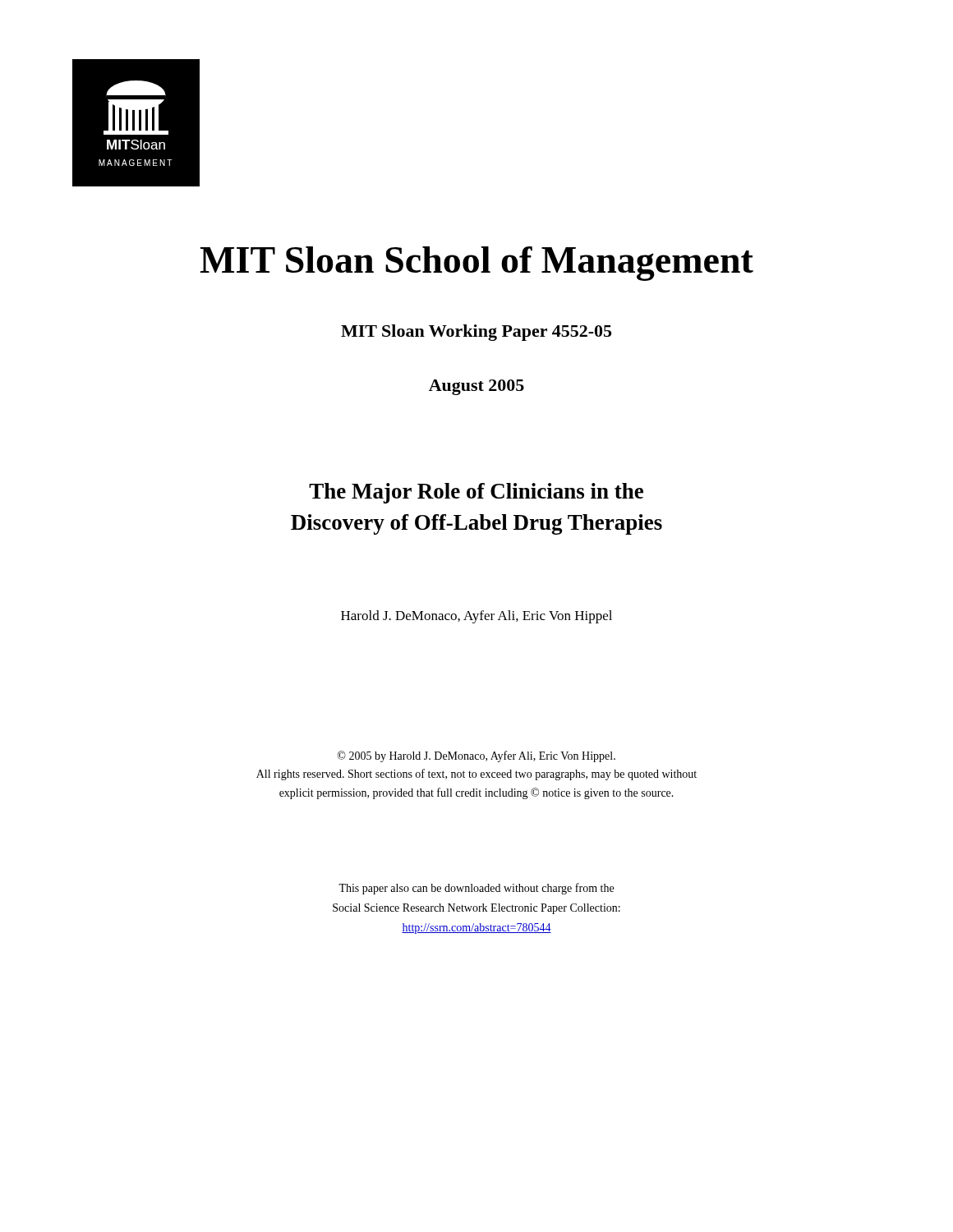Find the title that says "The Major Role of"
The height and width of the screenshot is (1232, 953).
click(x=476, y=507)
